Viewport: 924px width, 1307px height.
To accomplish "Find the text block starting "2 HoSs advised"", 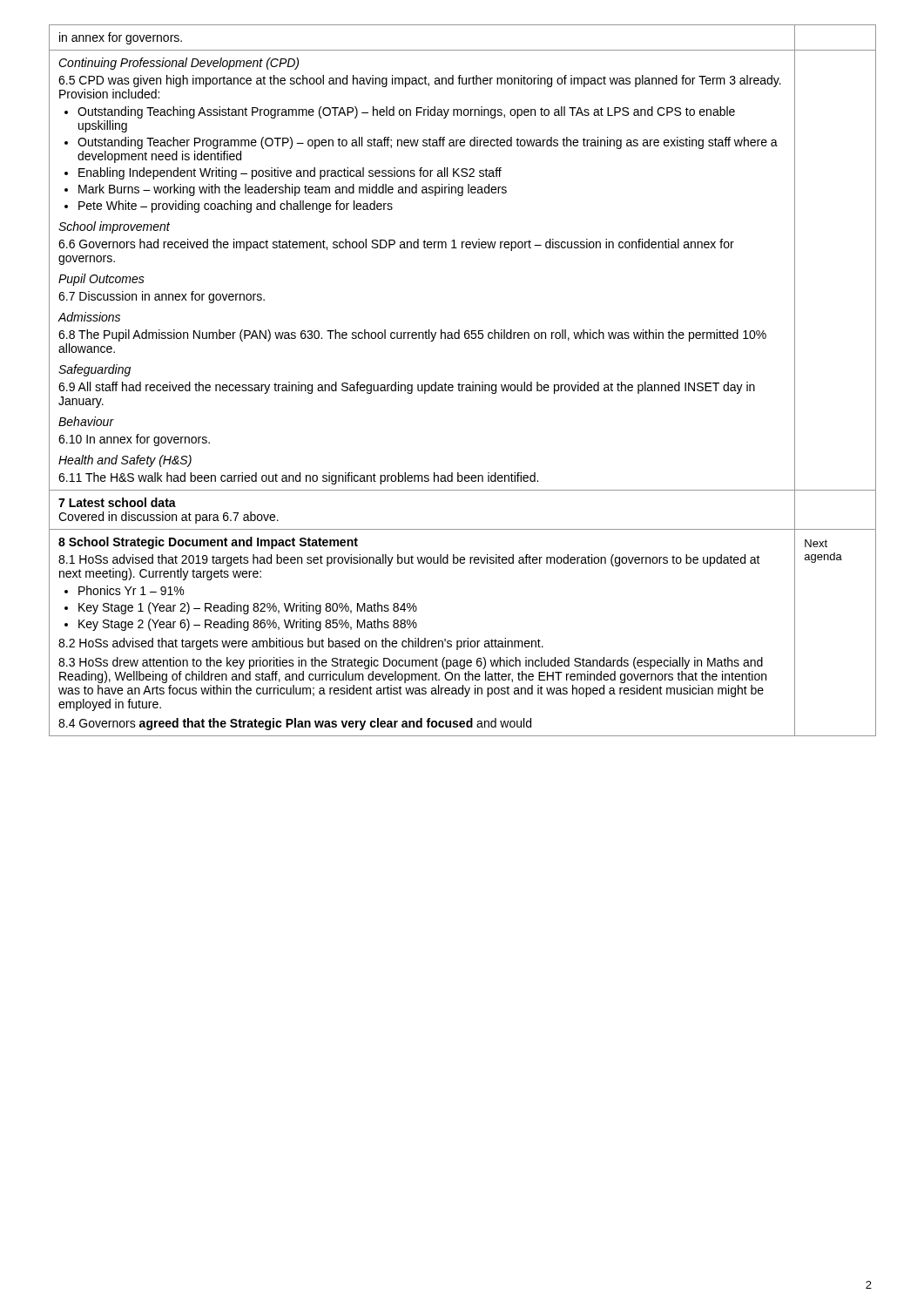I will point(301,643).
